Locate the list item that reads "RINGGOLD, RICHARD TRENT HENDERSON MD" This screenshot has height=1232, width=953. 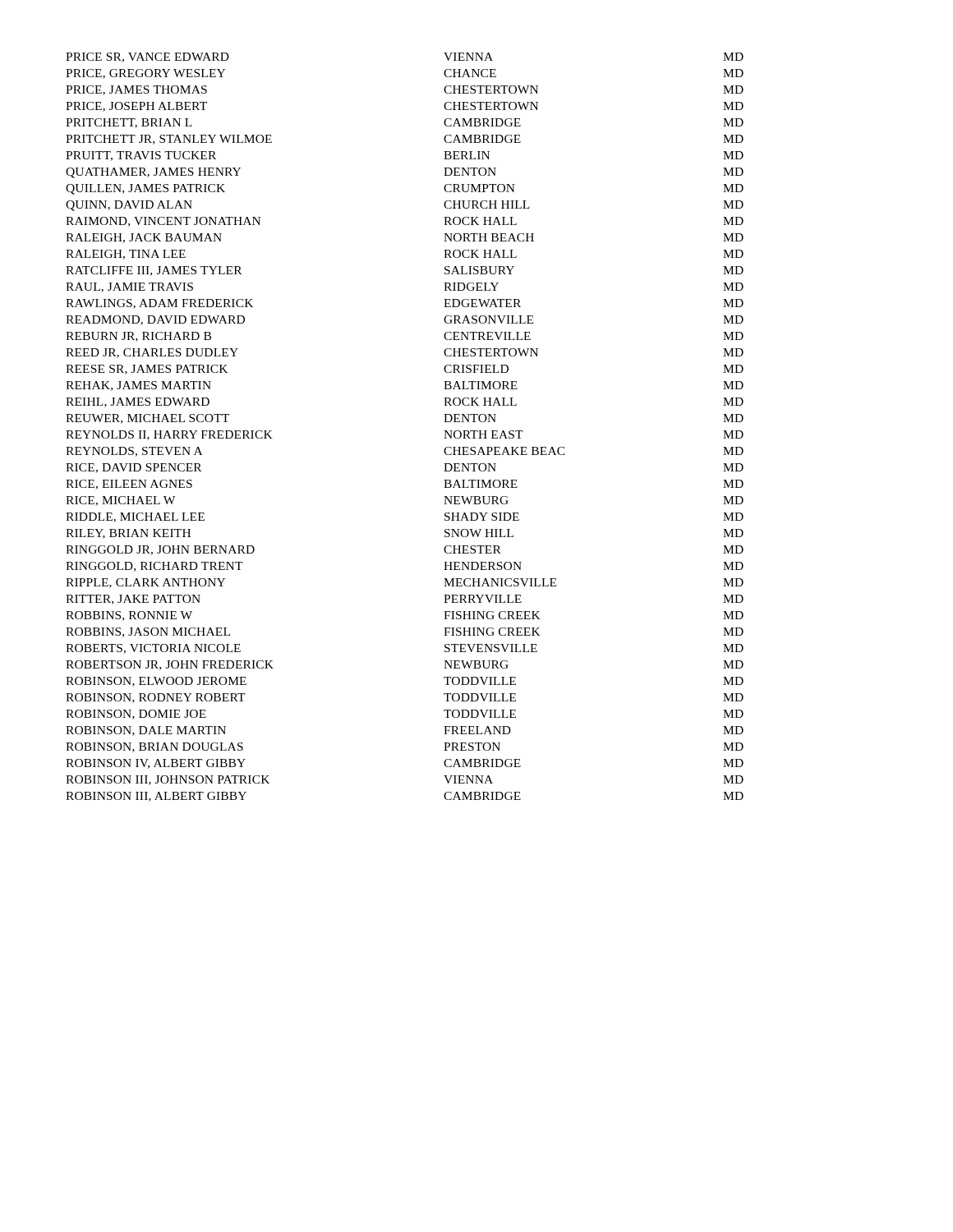pyautogui.click(x=155, y=566)
